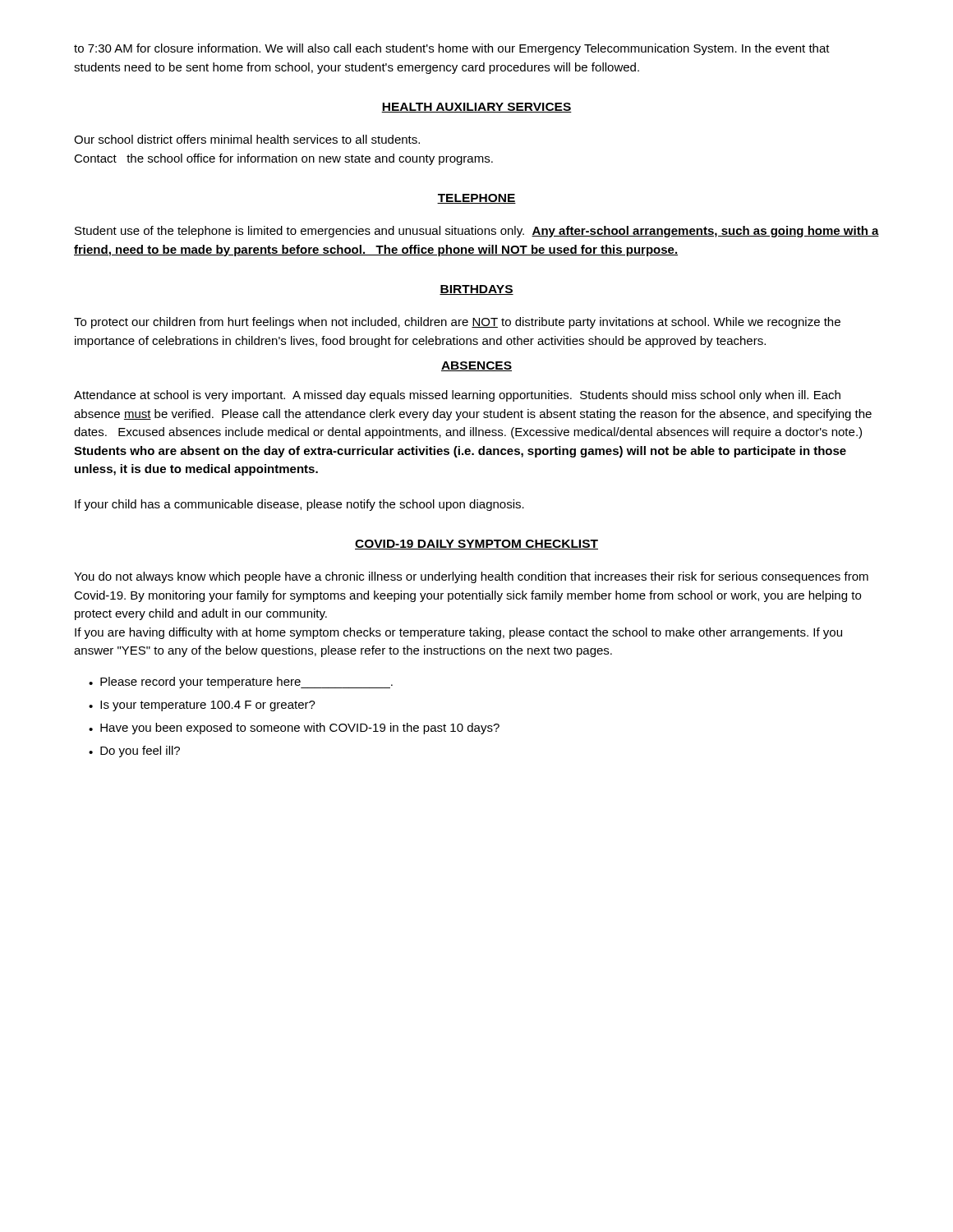Locate the text starting "• Have you been exposed to"
Viewport: 953px width, 1232px height.
click(x=294, y=728)
